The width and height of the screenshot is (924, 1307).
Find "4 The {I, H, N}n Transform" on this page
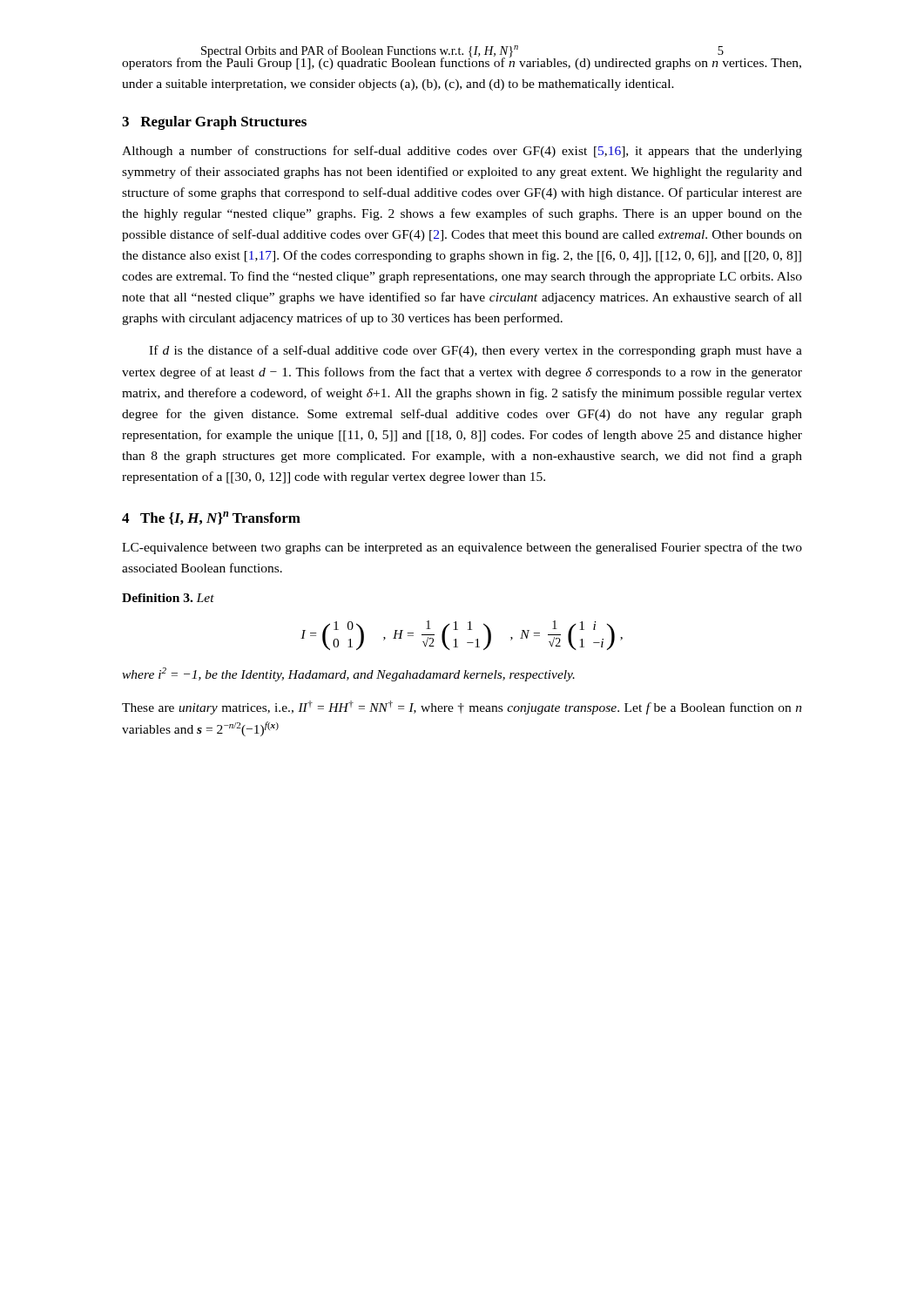pos(211,517)
